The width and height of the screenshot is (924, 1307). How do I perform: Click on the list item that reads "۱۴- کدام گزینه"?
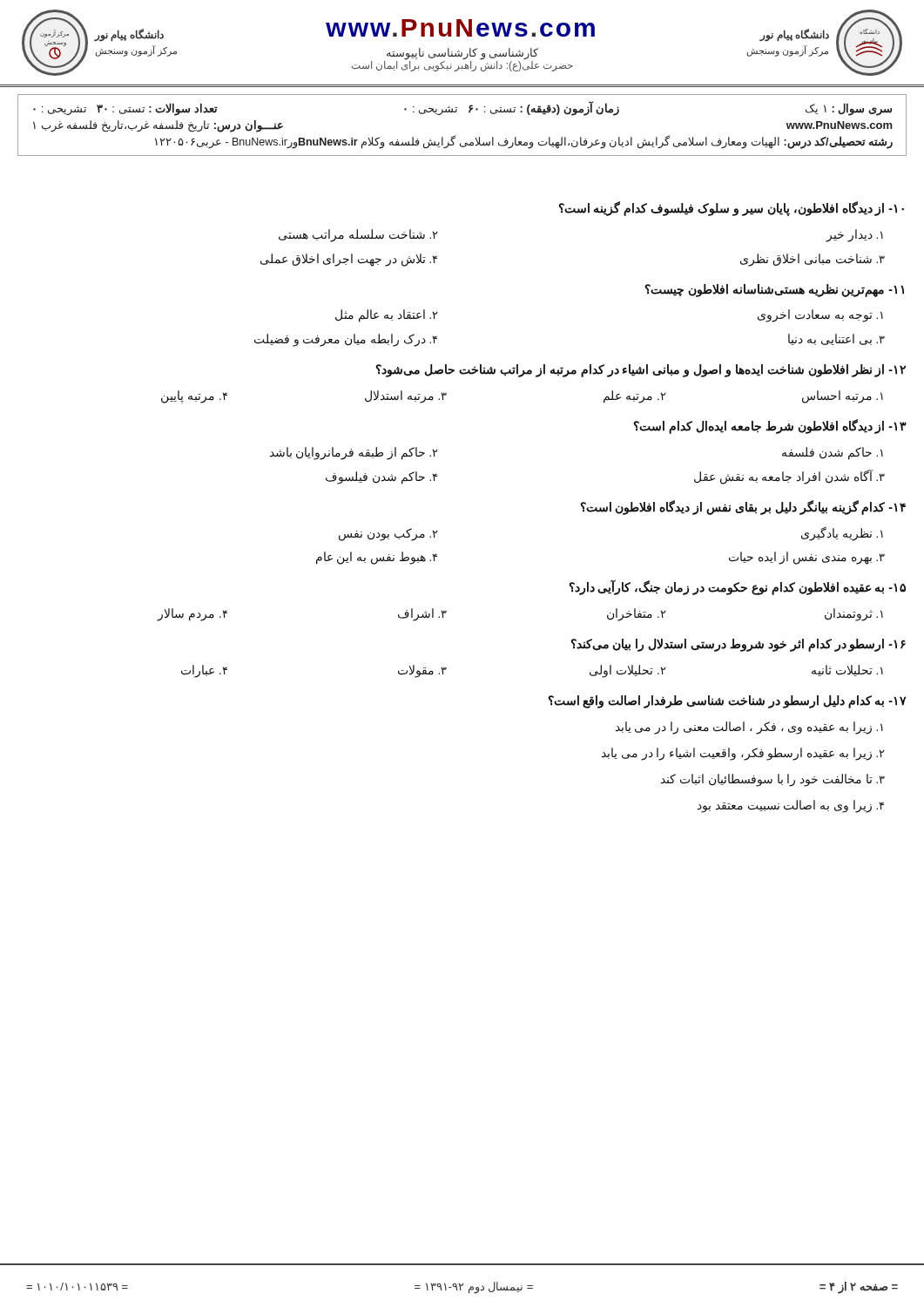click(743, 508)
